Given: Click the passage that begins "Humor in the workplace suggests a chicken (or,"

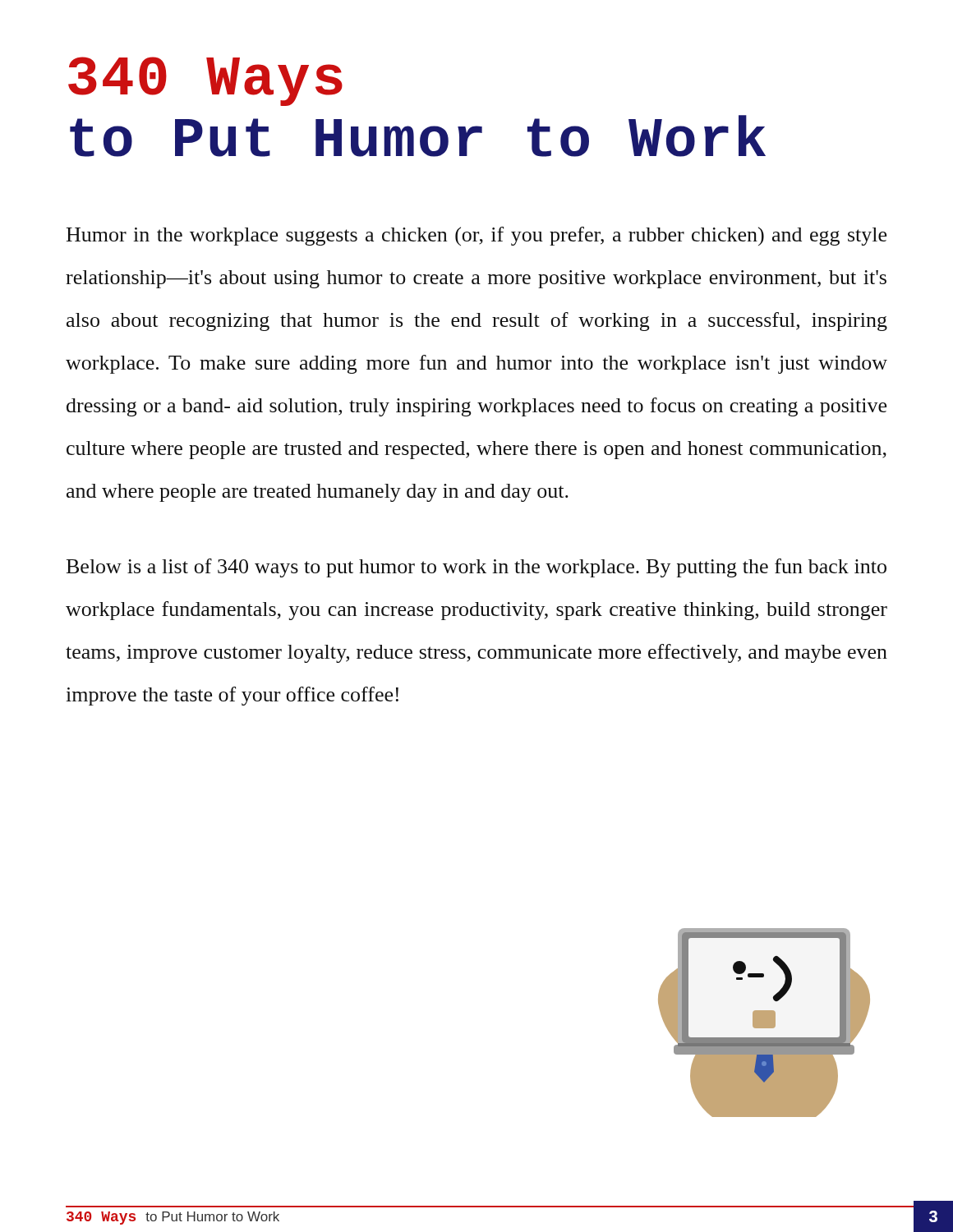Looking at the screenshot, I should pos(476,362).
